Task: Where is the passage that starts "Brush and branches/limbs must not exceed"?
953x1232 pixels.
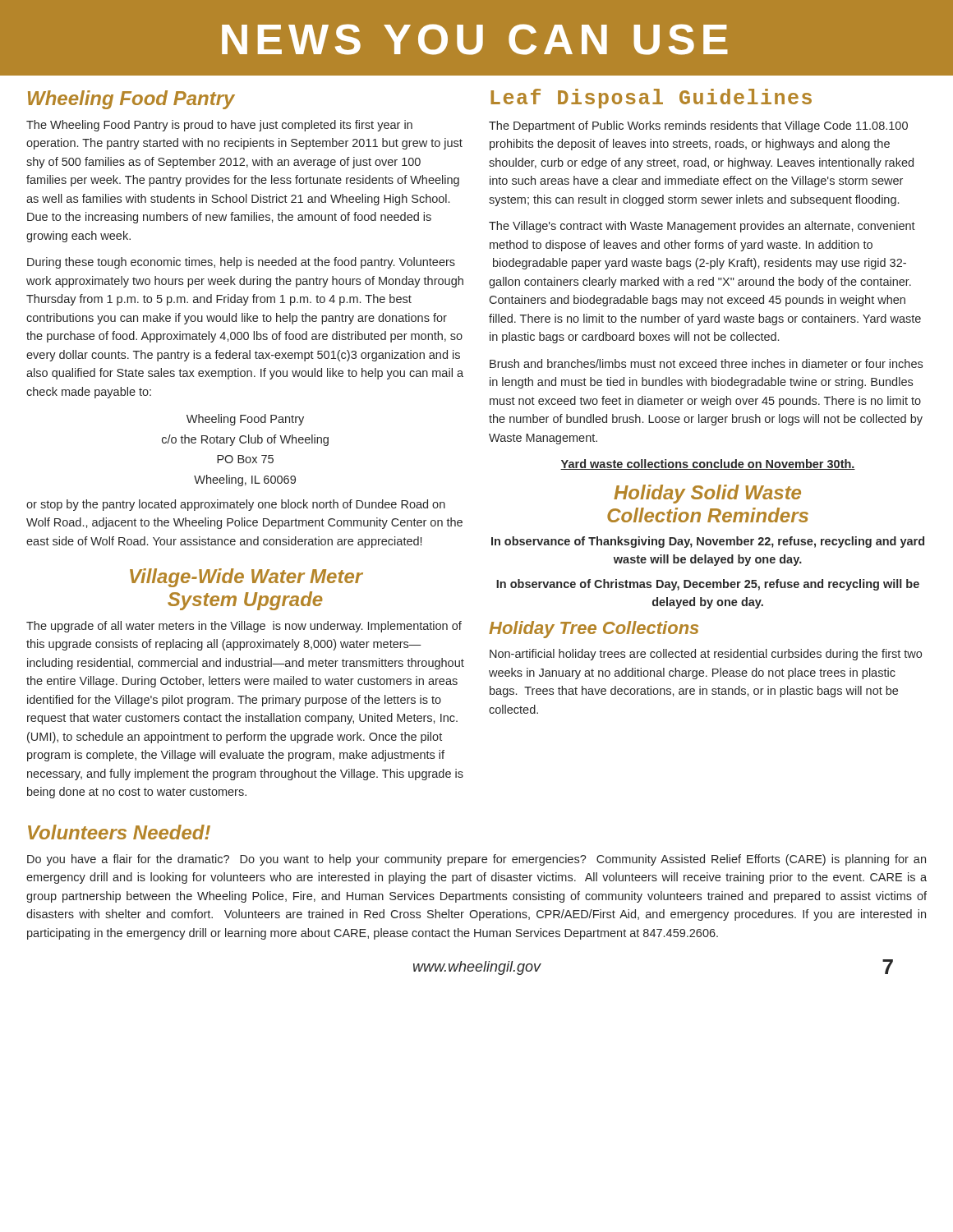Action: tap(708, 401)
